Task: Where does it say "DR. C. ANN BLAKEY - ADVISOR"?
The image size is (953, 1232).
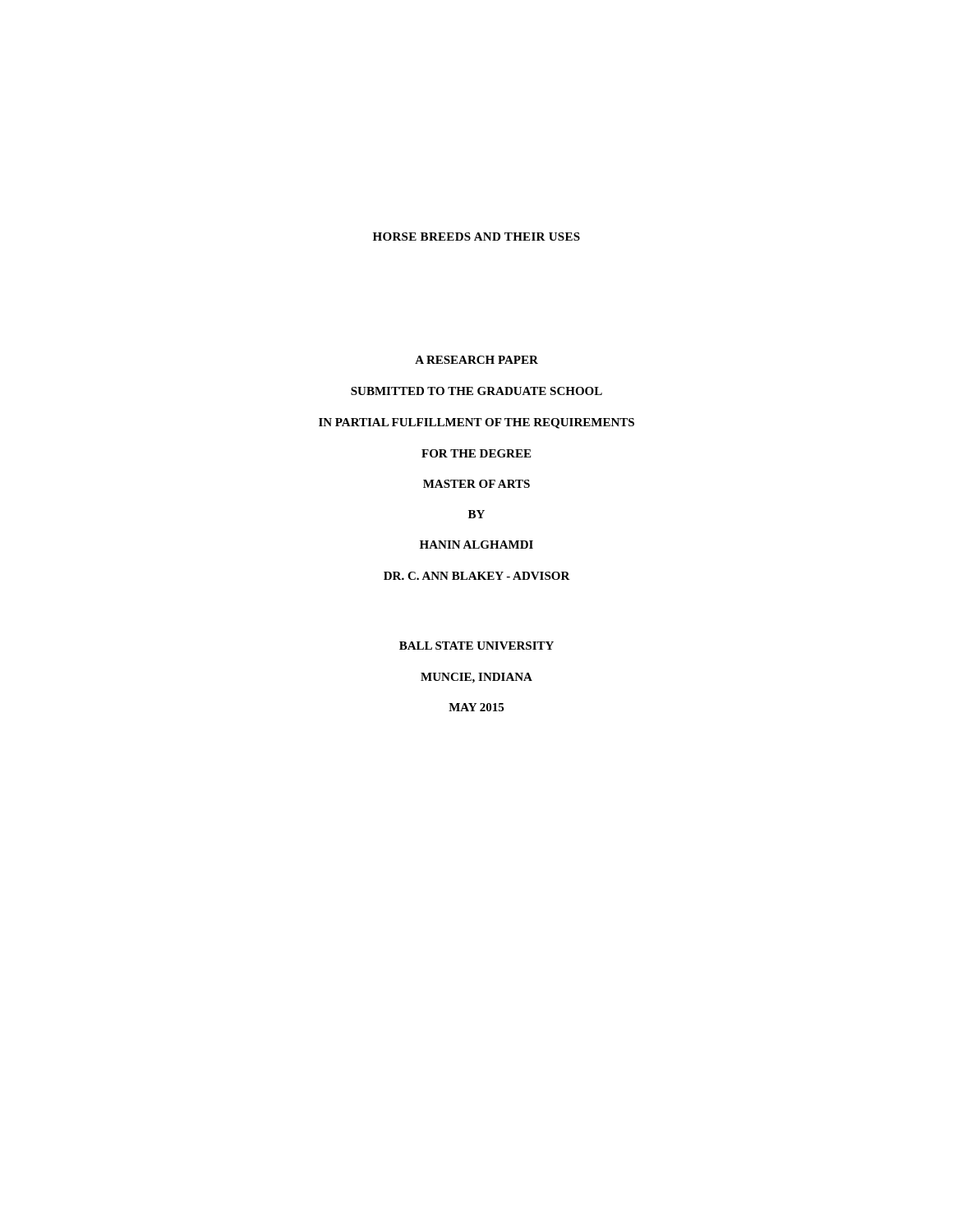Action: (476, 576)
